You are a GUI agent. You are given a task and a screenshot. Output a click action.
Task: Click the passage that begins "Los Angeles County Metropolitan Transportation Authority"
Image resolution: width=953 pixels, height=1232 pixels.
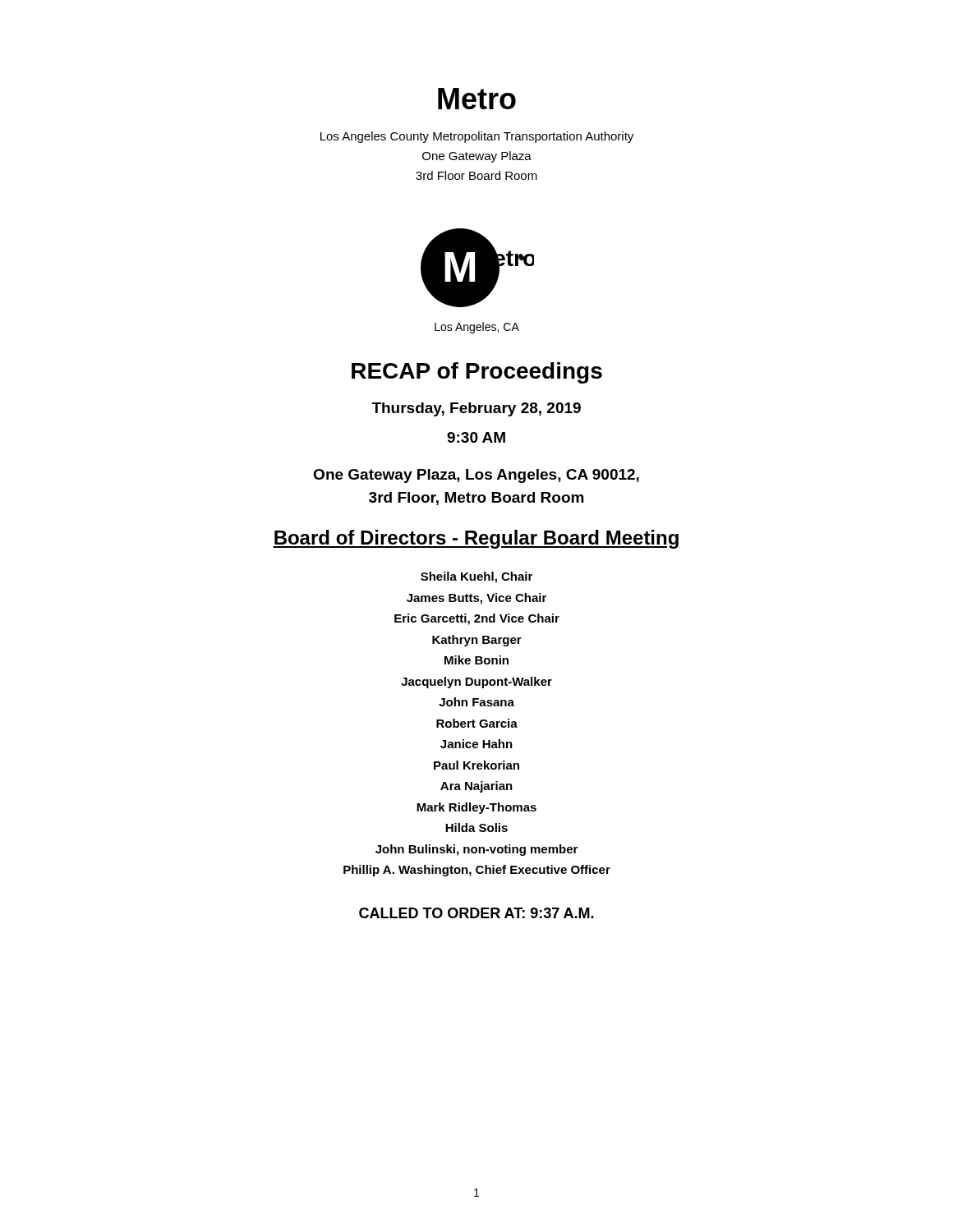click(476, 156)
